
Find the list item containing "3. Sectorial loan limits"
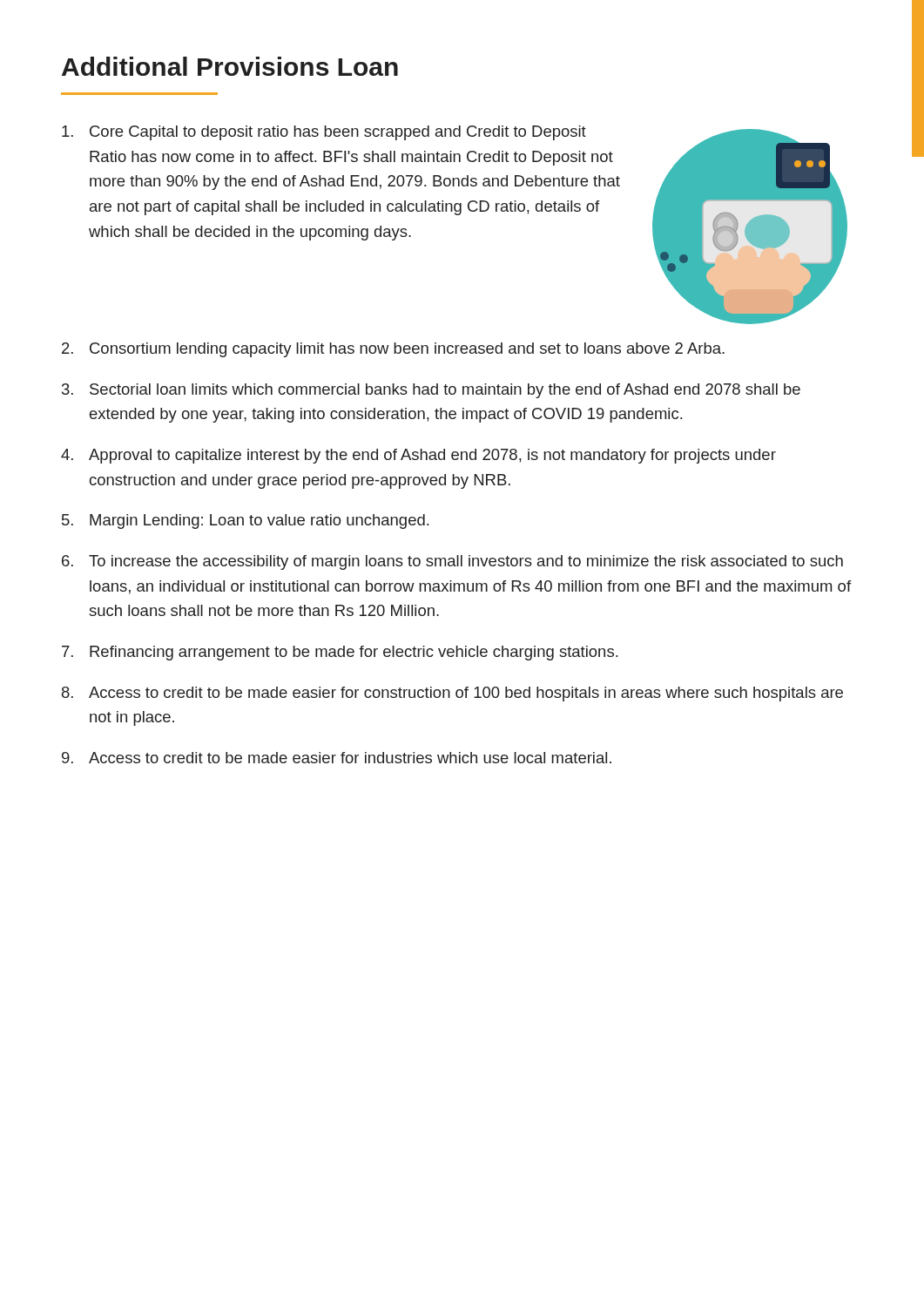tap(458, 402)
